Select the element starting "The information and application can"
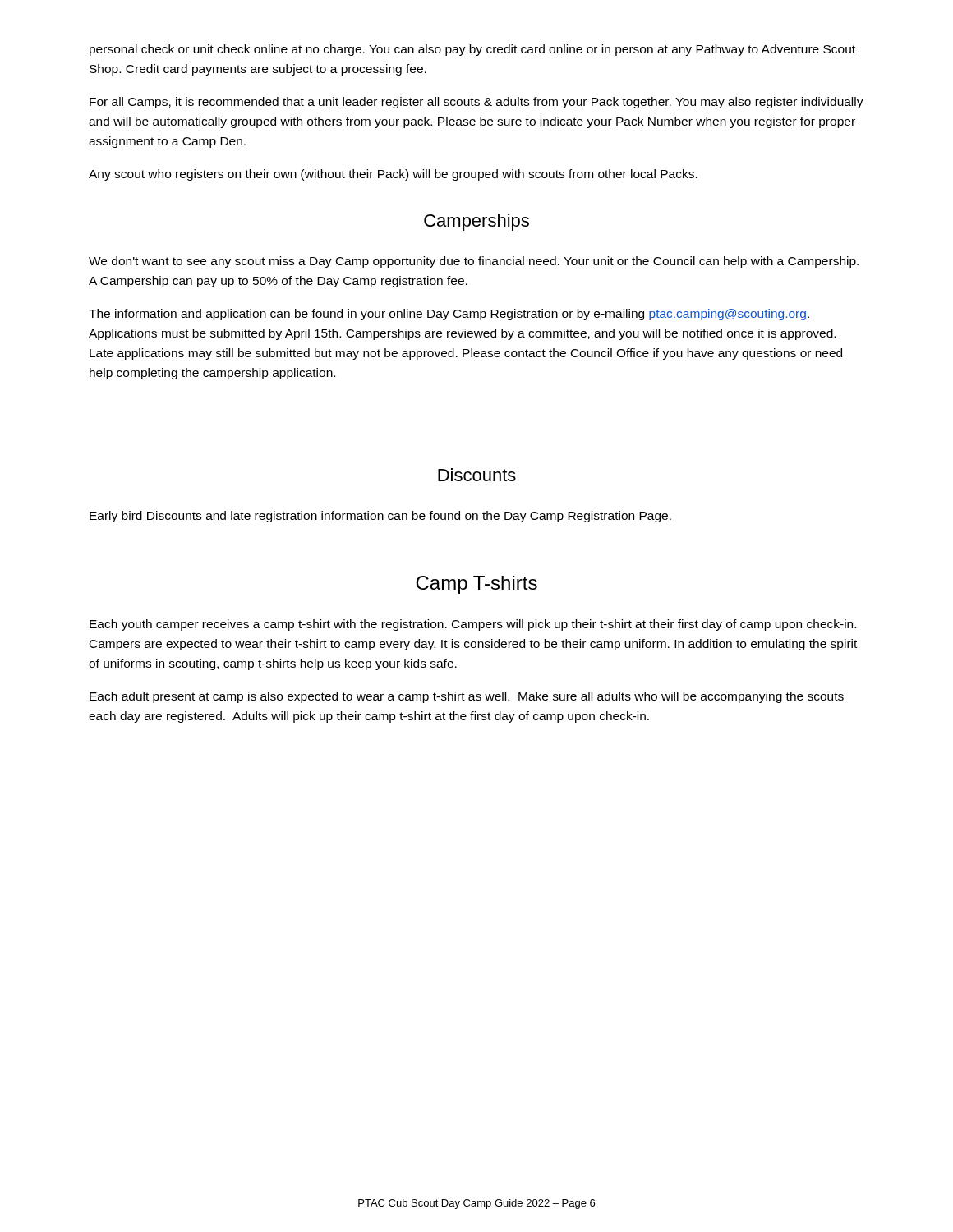Image resolution: width=953 pixels, height=1232 pixels. [x=466, y=343]
